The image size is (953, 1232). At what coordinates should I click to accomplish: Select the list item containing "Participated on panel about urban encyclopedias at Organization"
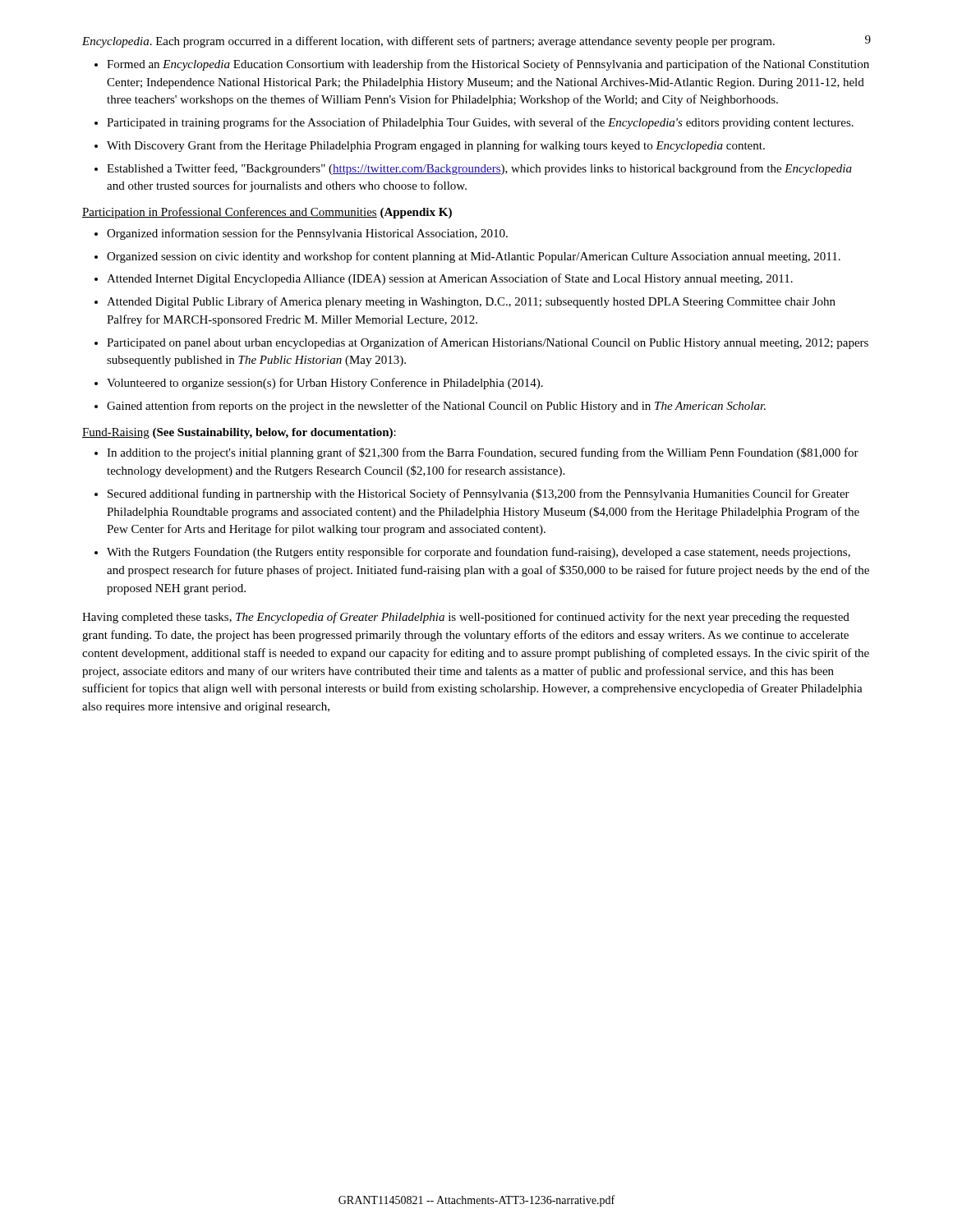point(488,351)
